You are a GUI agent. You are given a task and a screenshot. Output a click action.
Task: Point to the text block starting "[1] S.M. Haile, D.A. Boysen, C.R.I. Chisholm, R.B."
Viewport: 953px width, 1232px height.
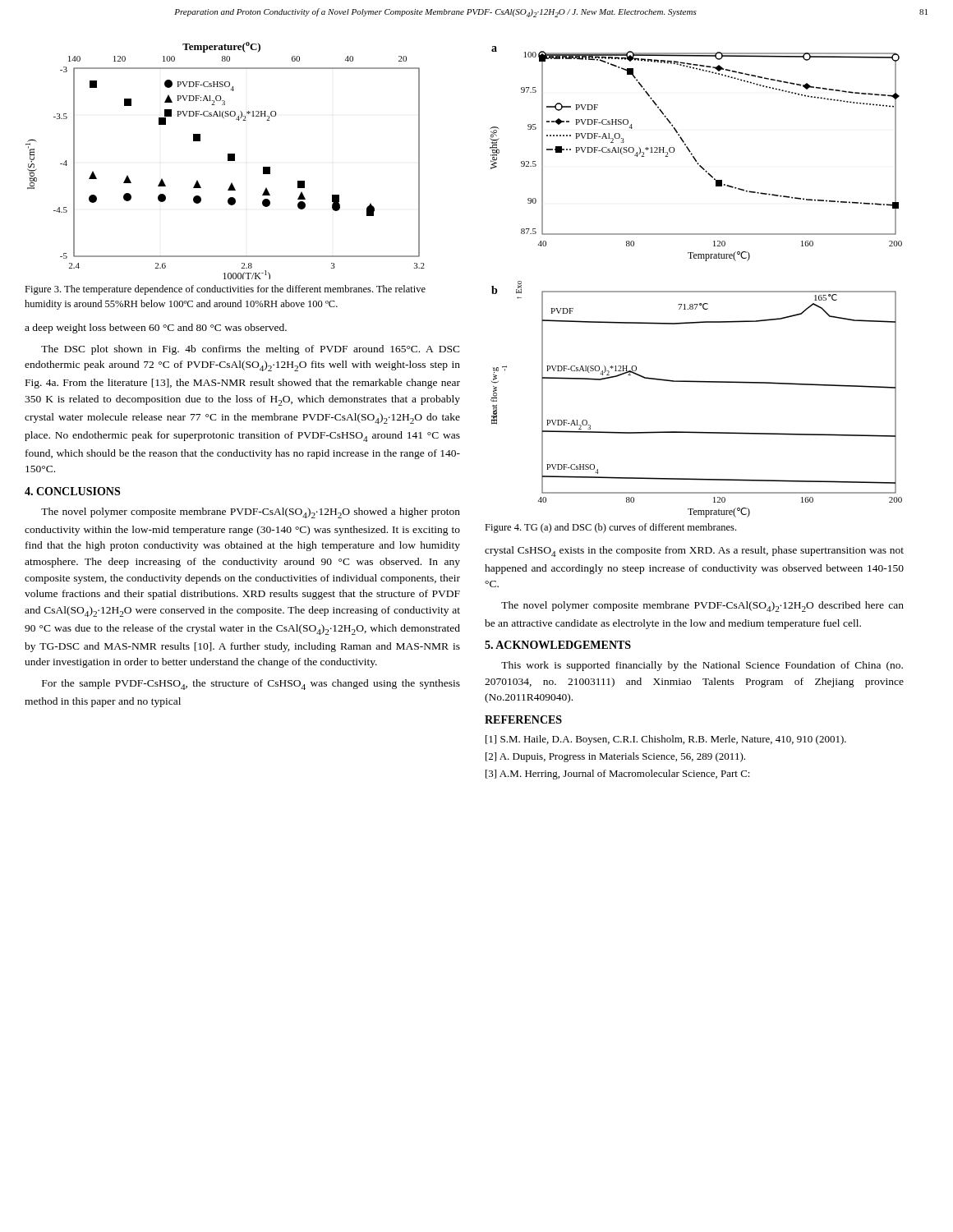click(x=666, y=739)
